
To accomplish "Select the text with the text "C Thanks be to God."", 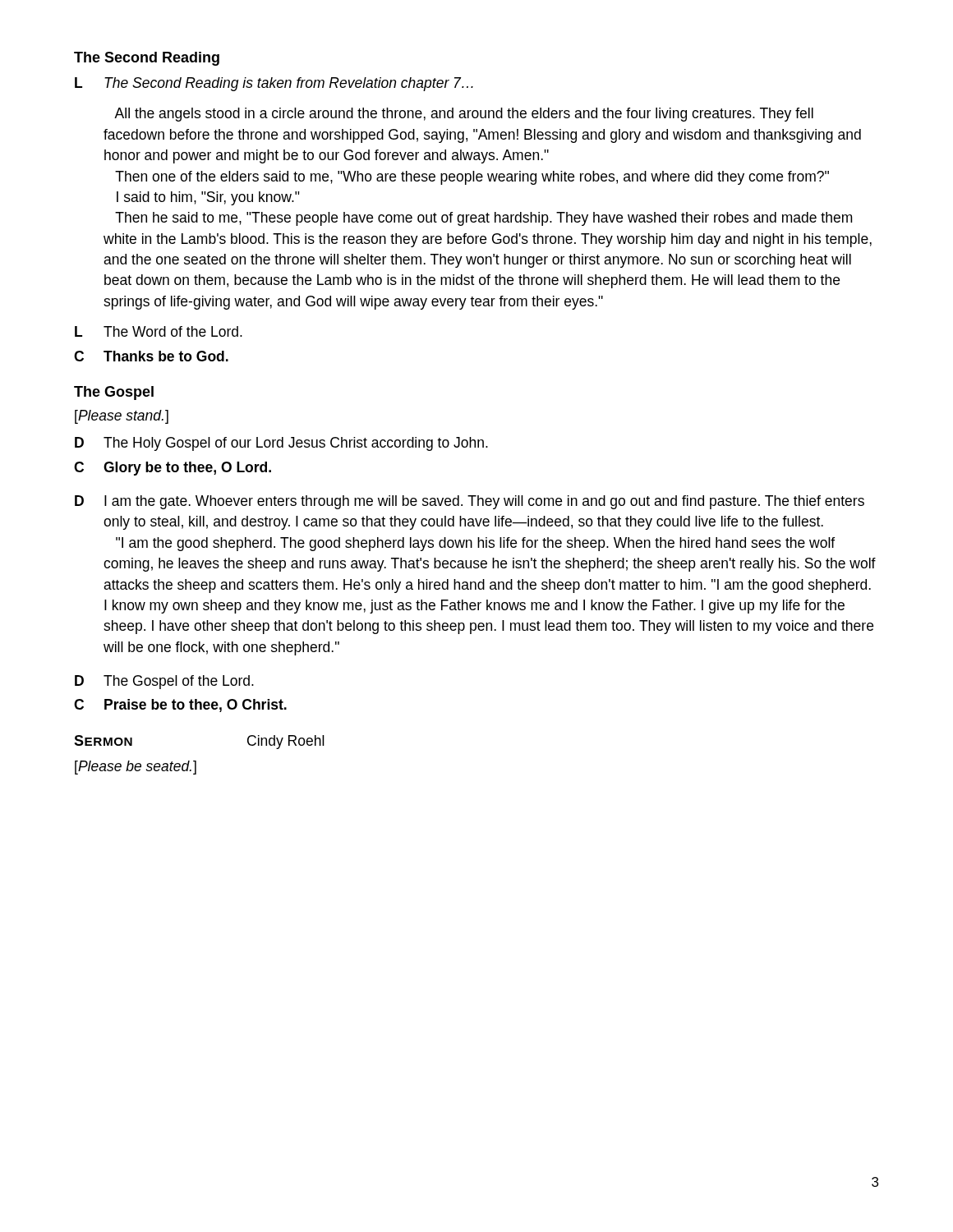I will click(x=151, y=356).
